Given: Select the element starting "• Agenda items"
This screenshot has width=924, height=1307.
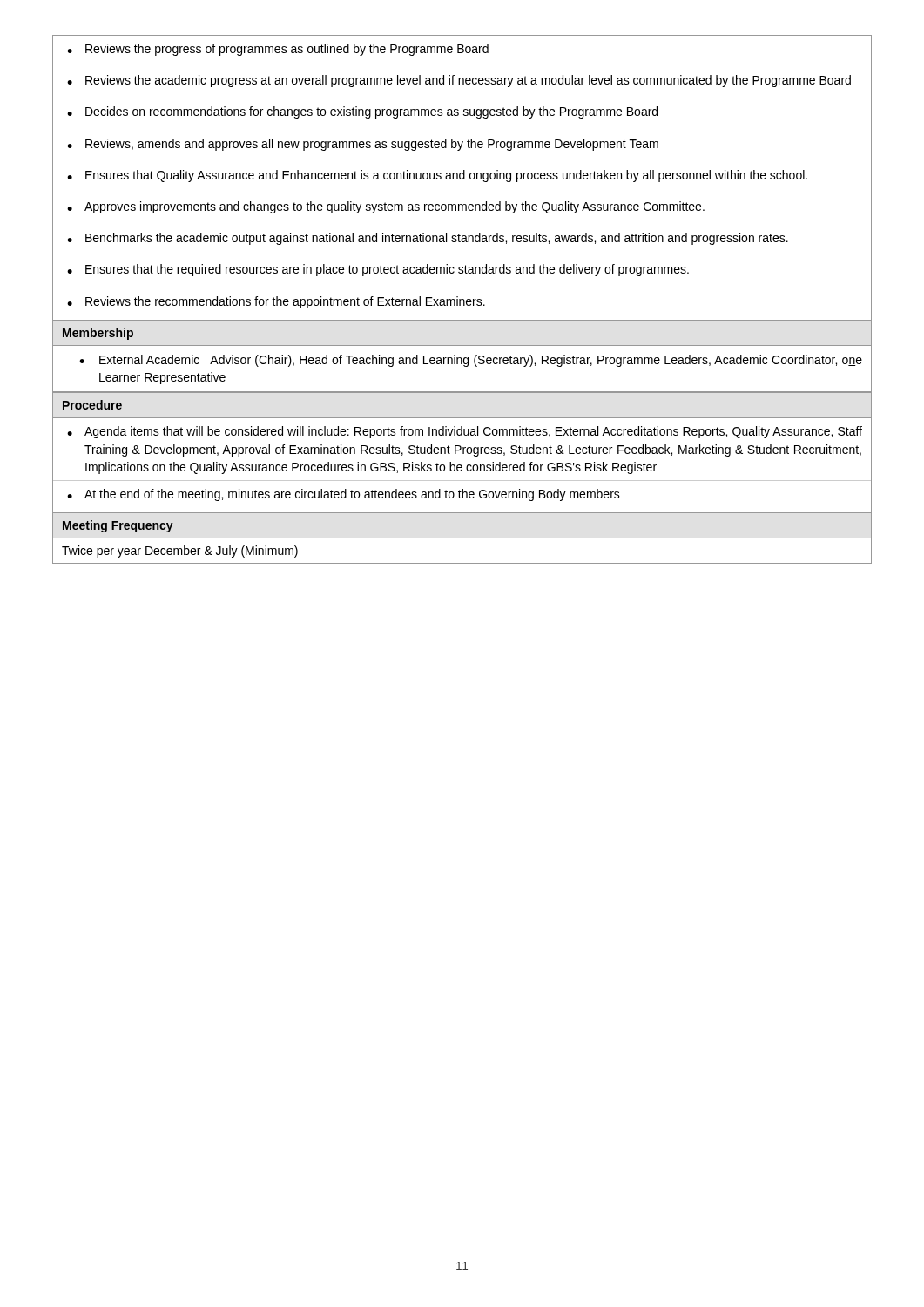Looking at the screenshot, I should pyautogui.click(x=465, y=449).
